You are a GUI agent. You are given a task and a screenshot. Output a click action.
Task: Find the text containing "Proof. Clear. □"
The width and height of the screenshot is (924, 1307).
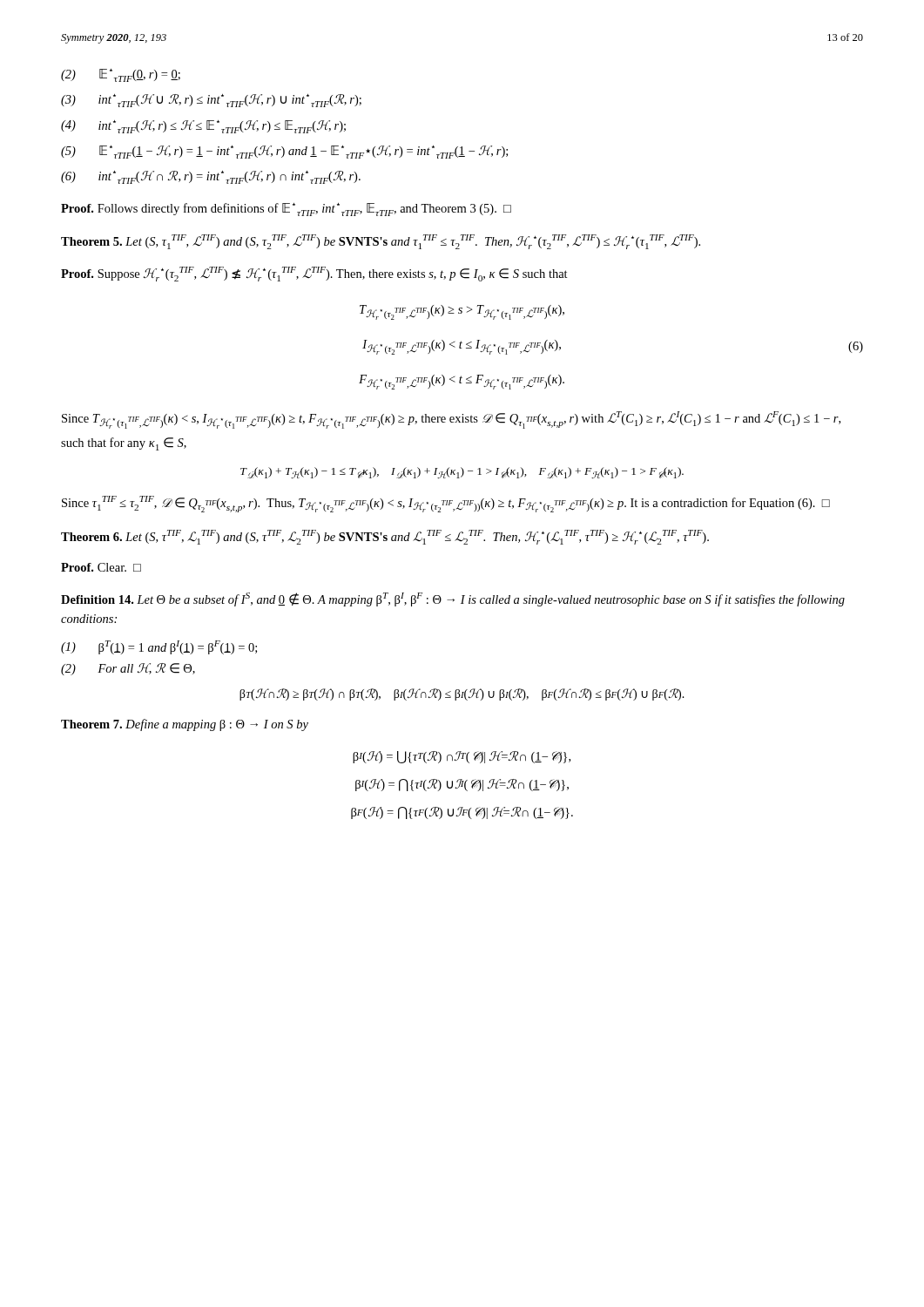tap(101, 568)
